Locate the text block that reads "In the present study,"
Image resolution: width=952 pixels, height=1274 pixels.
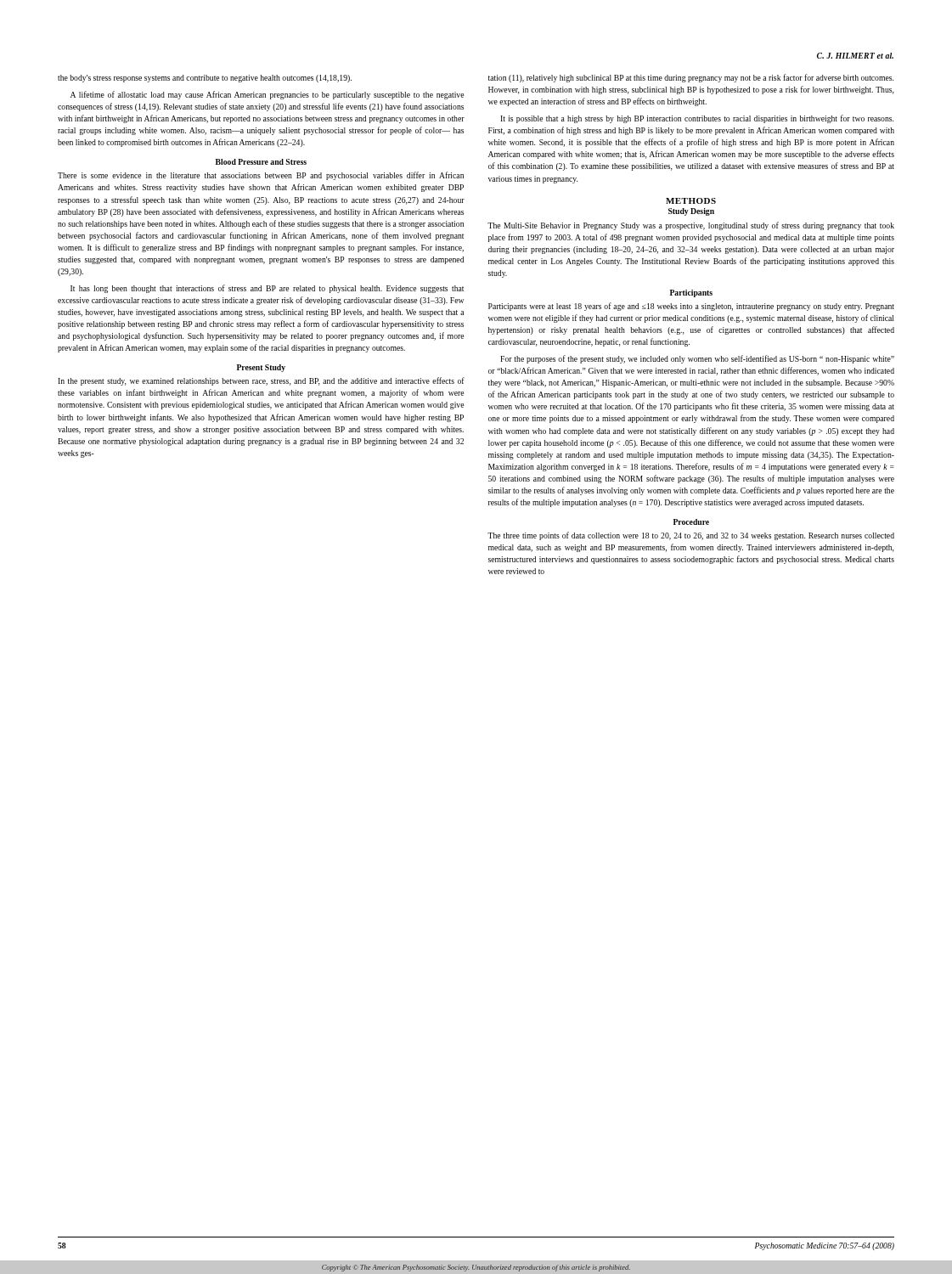[x=261, y=417]
